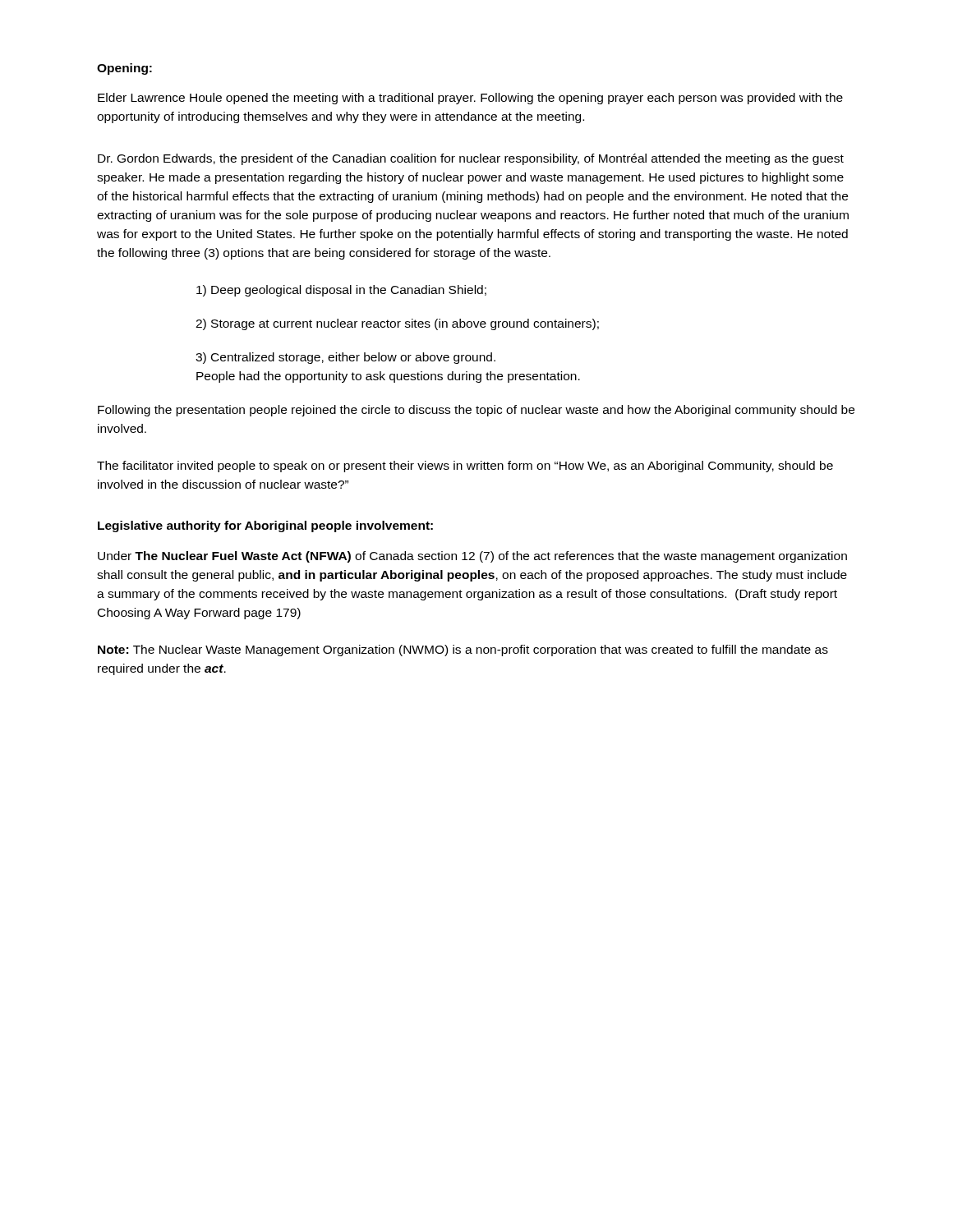
Task: Select the text block that reads "Elder Lawrence Houle opened the"
Action: click(470, 107)
